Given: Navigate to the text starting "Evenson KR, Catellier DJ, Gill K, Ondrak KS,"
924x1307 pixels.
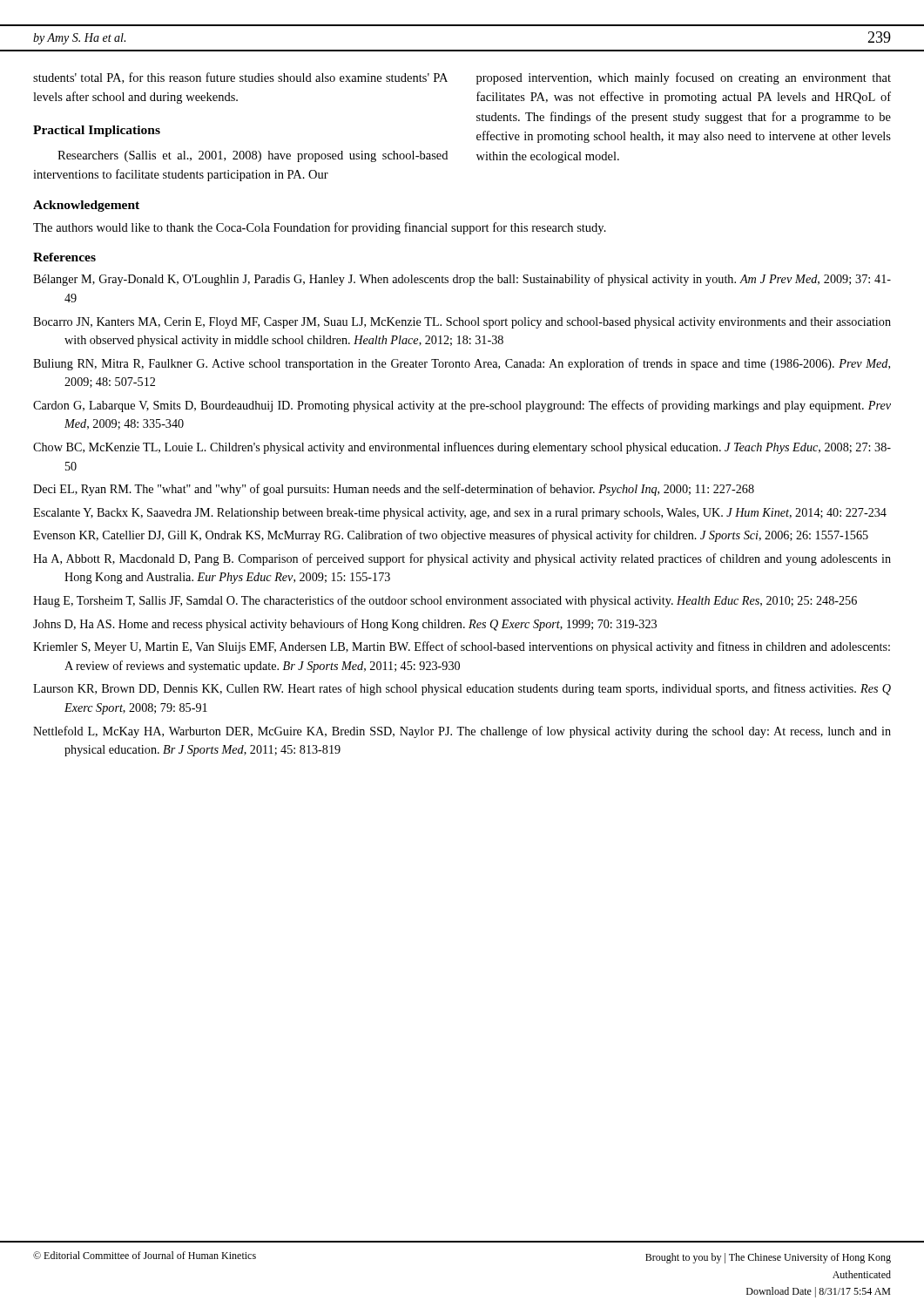Looking at the screenshot, I should pyautogui.click(x=451, y=535).
